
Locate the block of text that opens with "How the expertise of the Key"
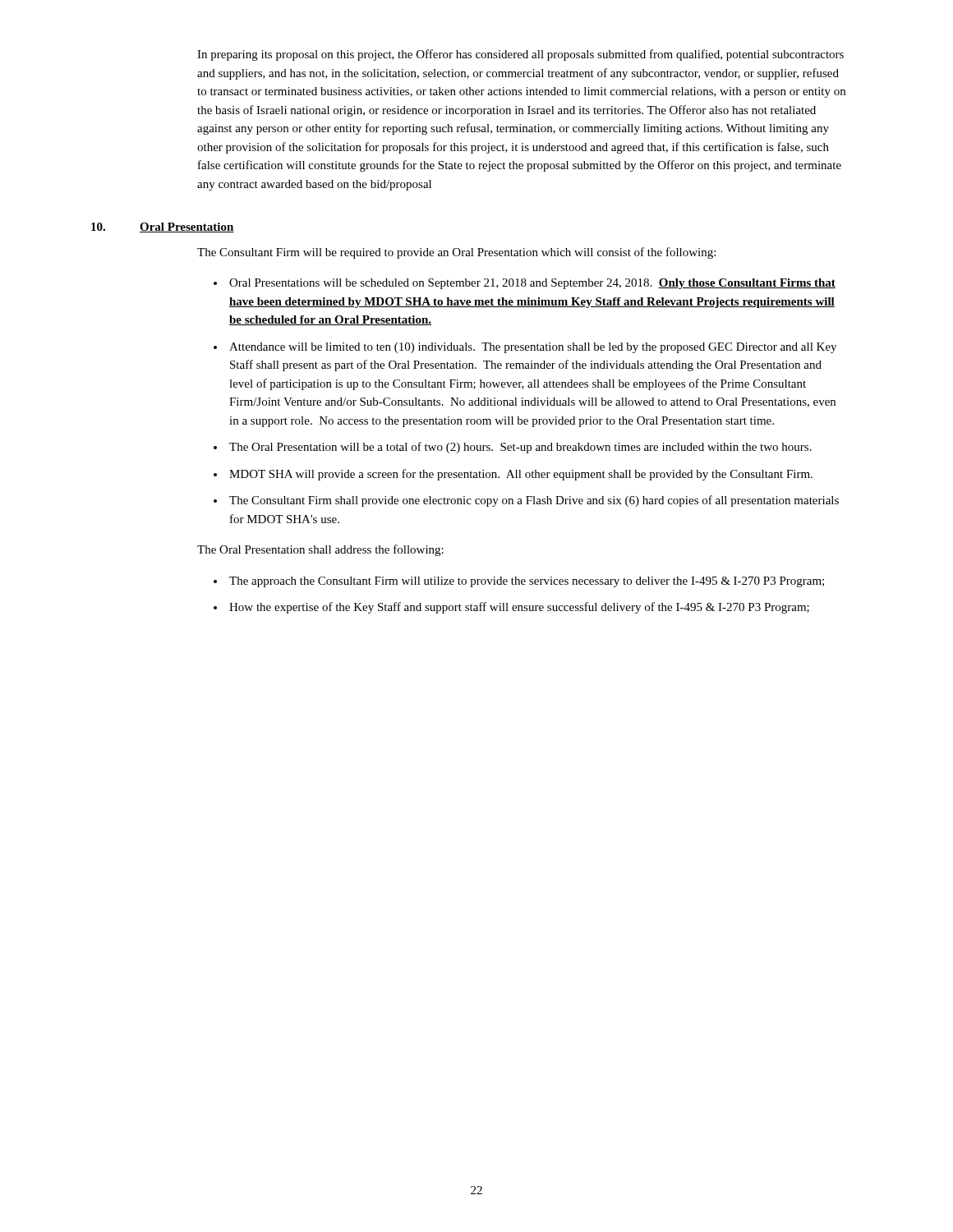[520, 607]
